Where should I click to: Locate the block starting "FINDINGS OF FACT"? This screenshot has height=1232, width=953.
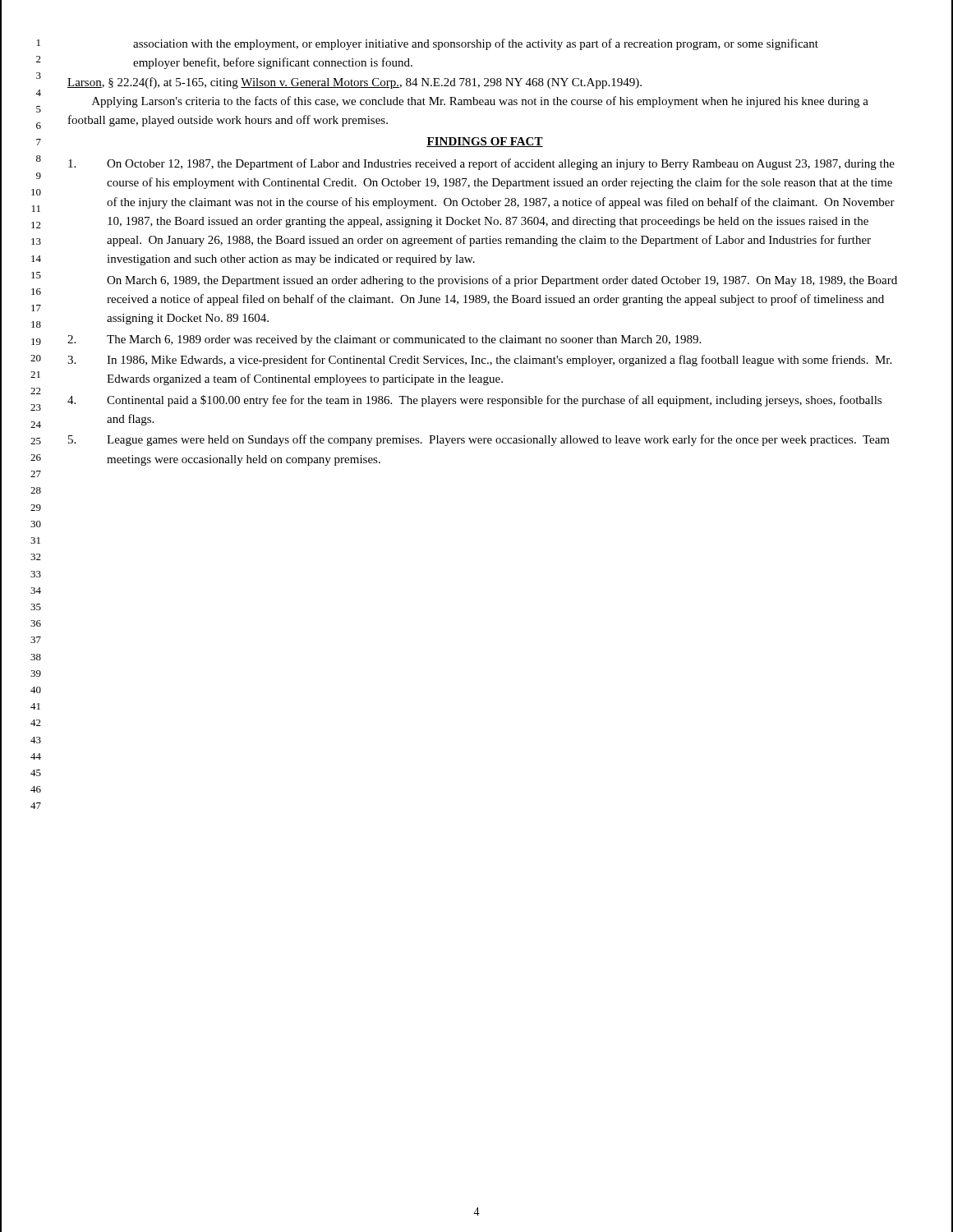tap(485, 141)
